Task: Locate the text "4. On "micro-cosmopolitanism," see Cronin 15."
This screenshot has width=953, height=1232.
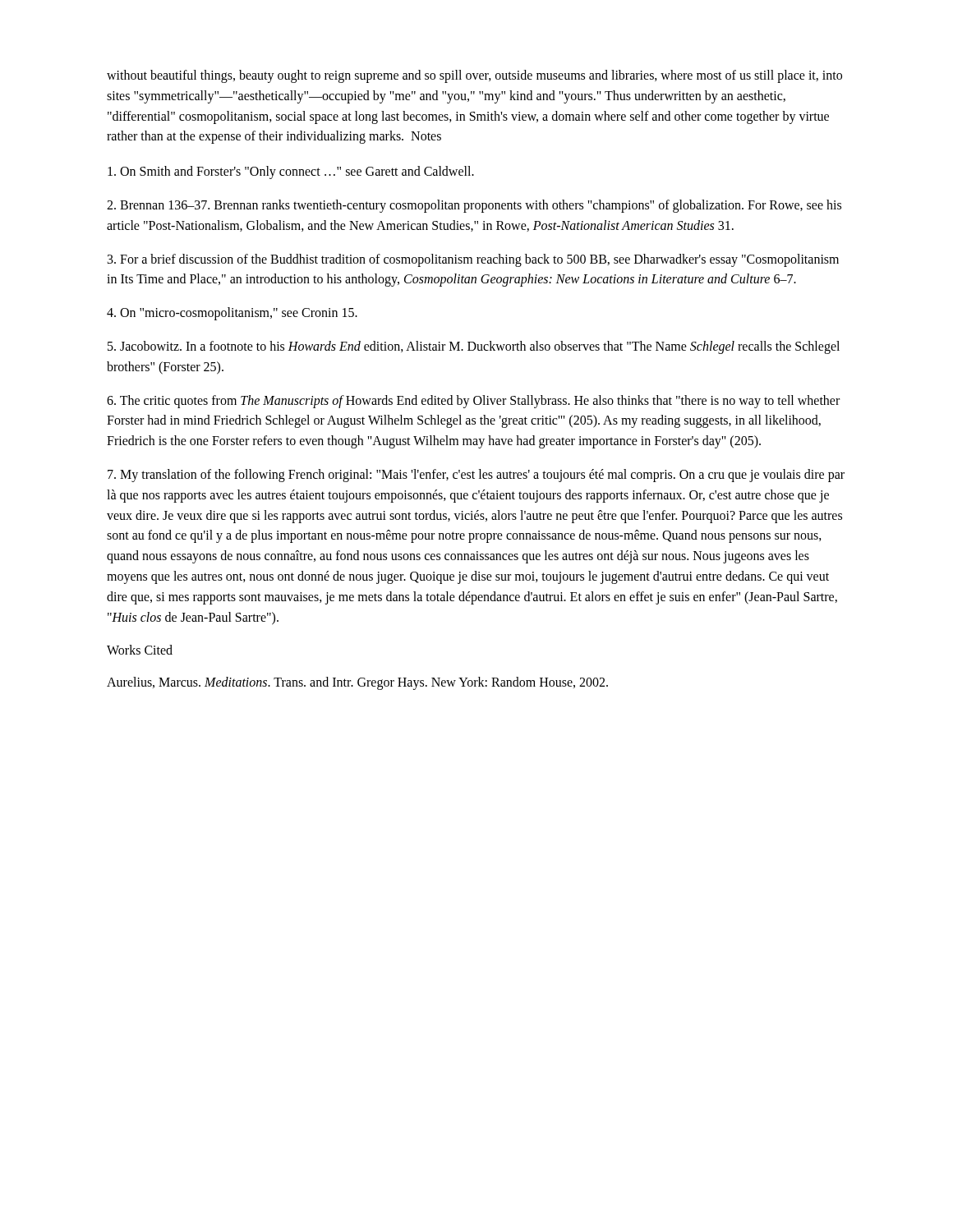Action: [232, 313]
